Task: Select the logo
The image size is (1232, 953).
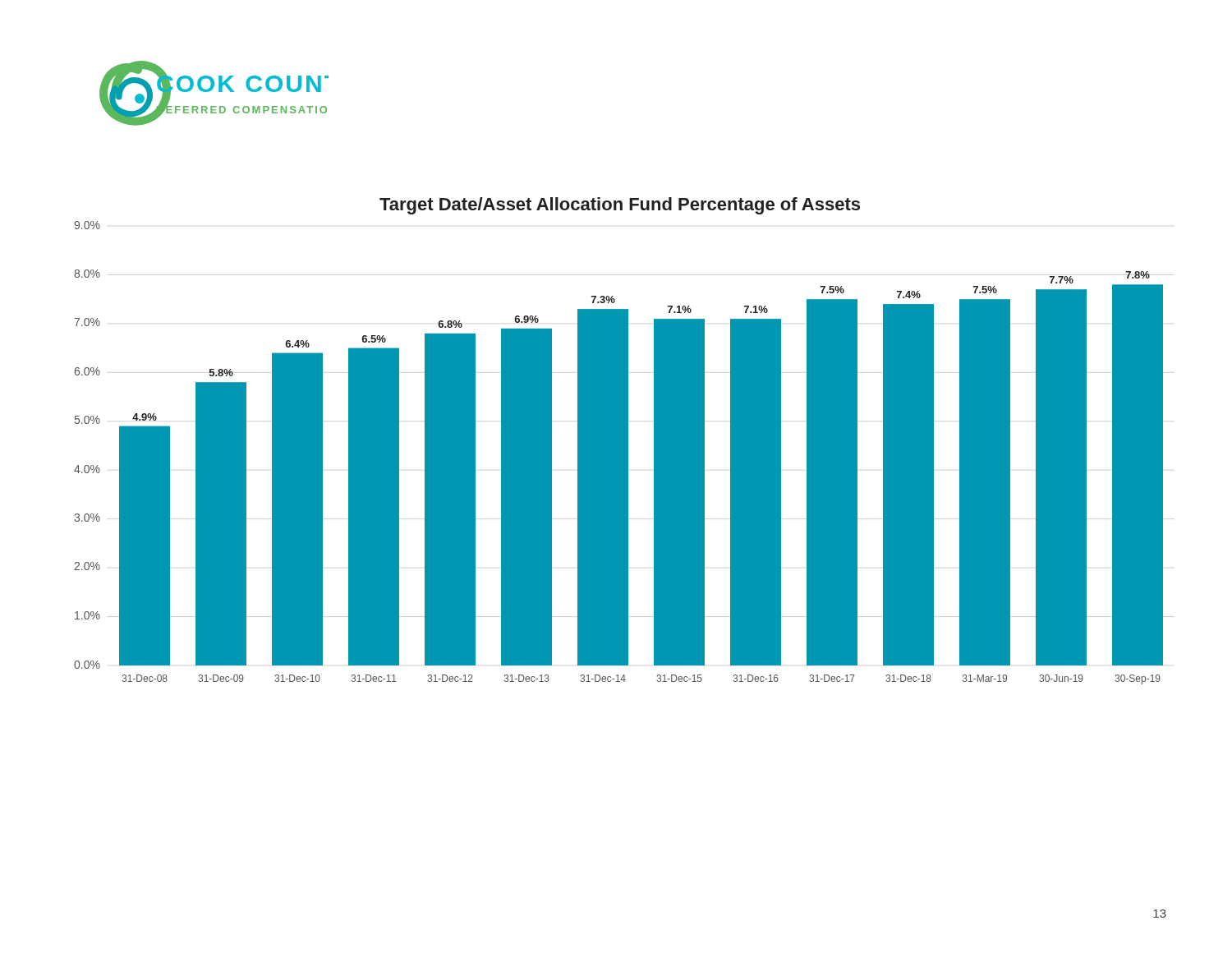Action: pyautogui.click(x=197, y=94)
